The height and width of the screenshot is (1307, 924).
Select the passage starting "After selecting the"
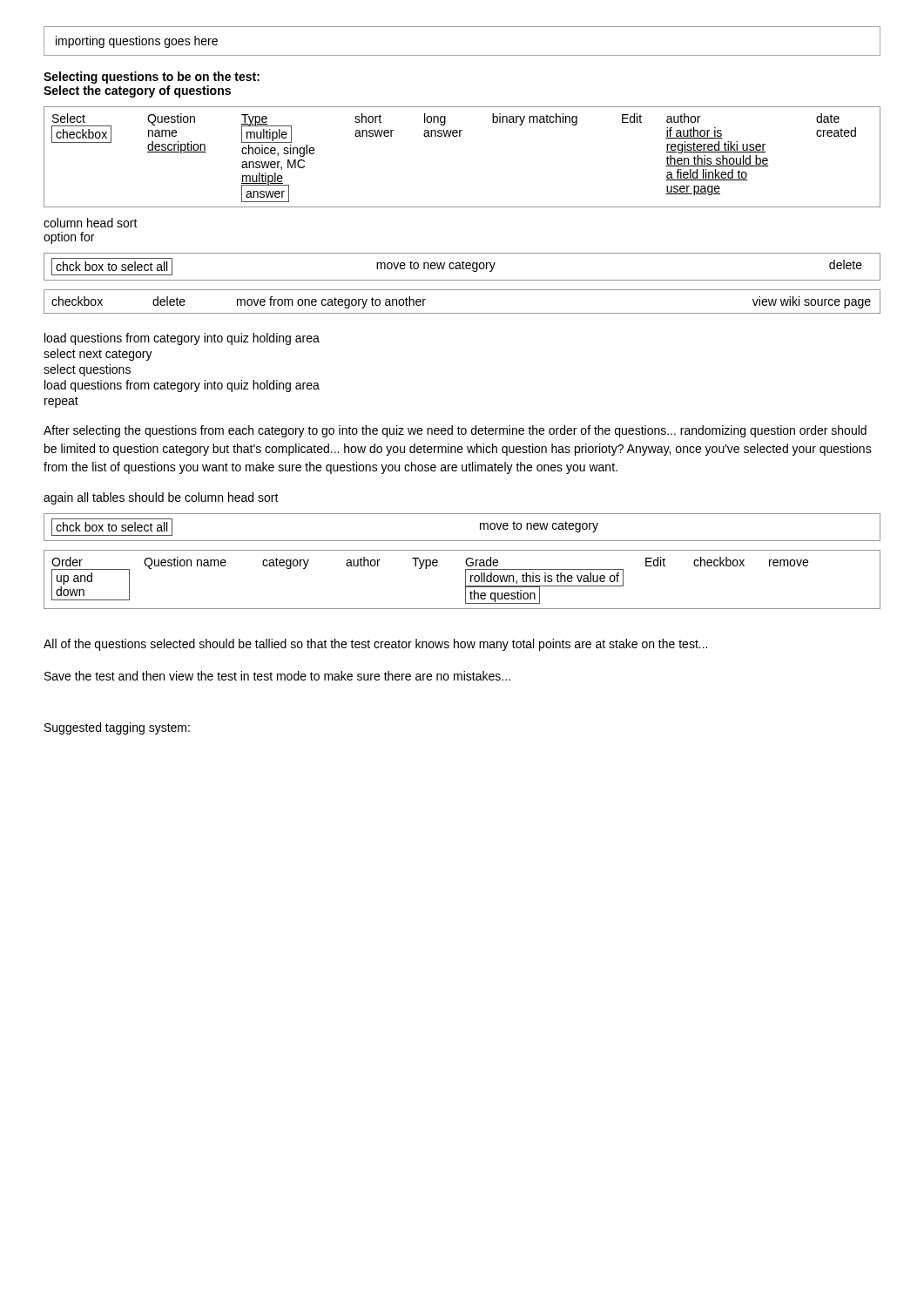tap(457, 449)
